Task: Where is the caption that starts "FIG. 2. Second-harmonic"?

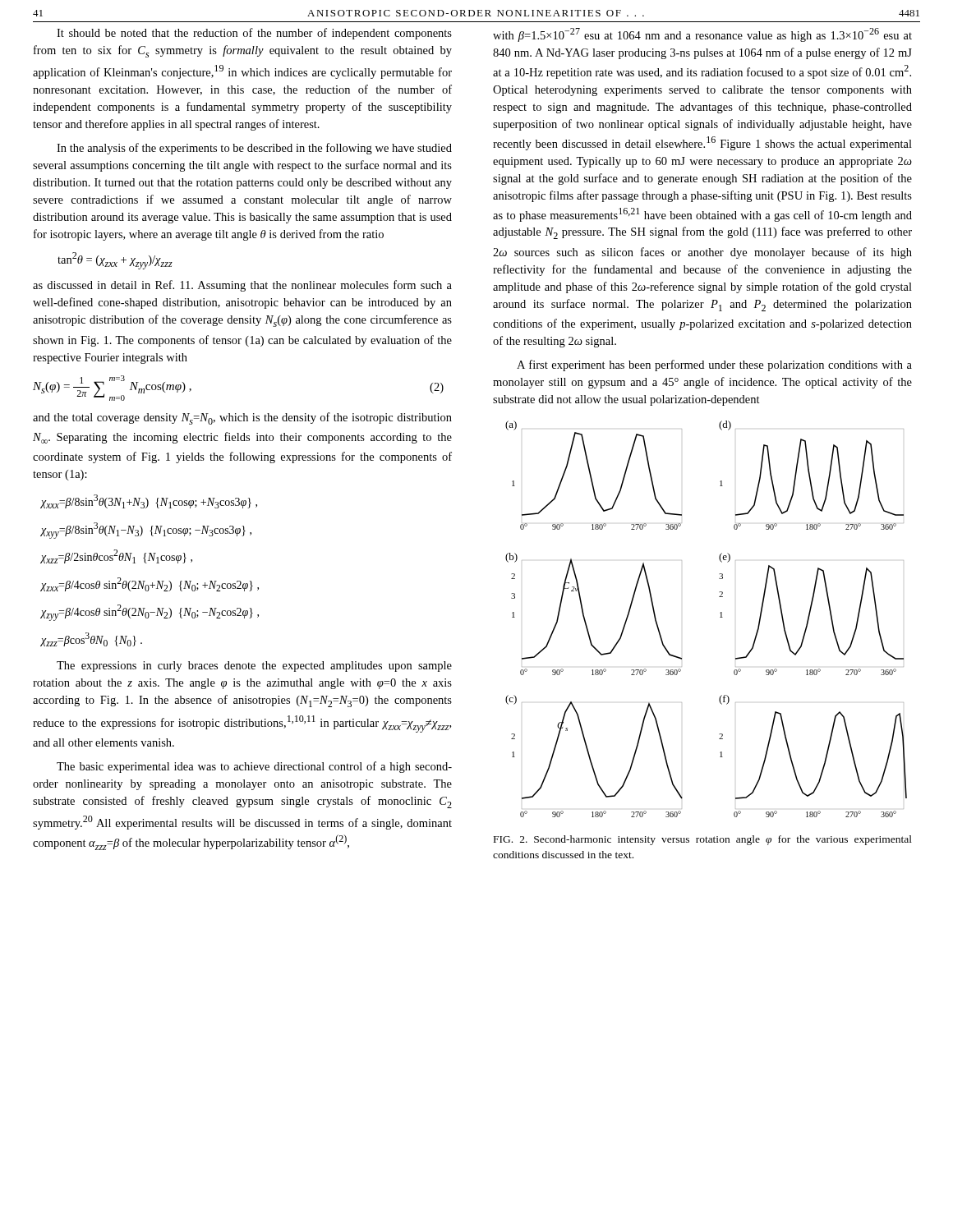Action: click(x=702, y=847)
